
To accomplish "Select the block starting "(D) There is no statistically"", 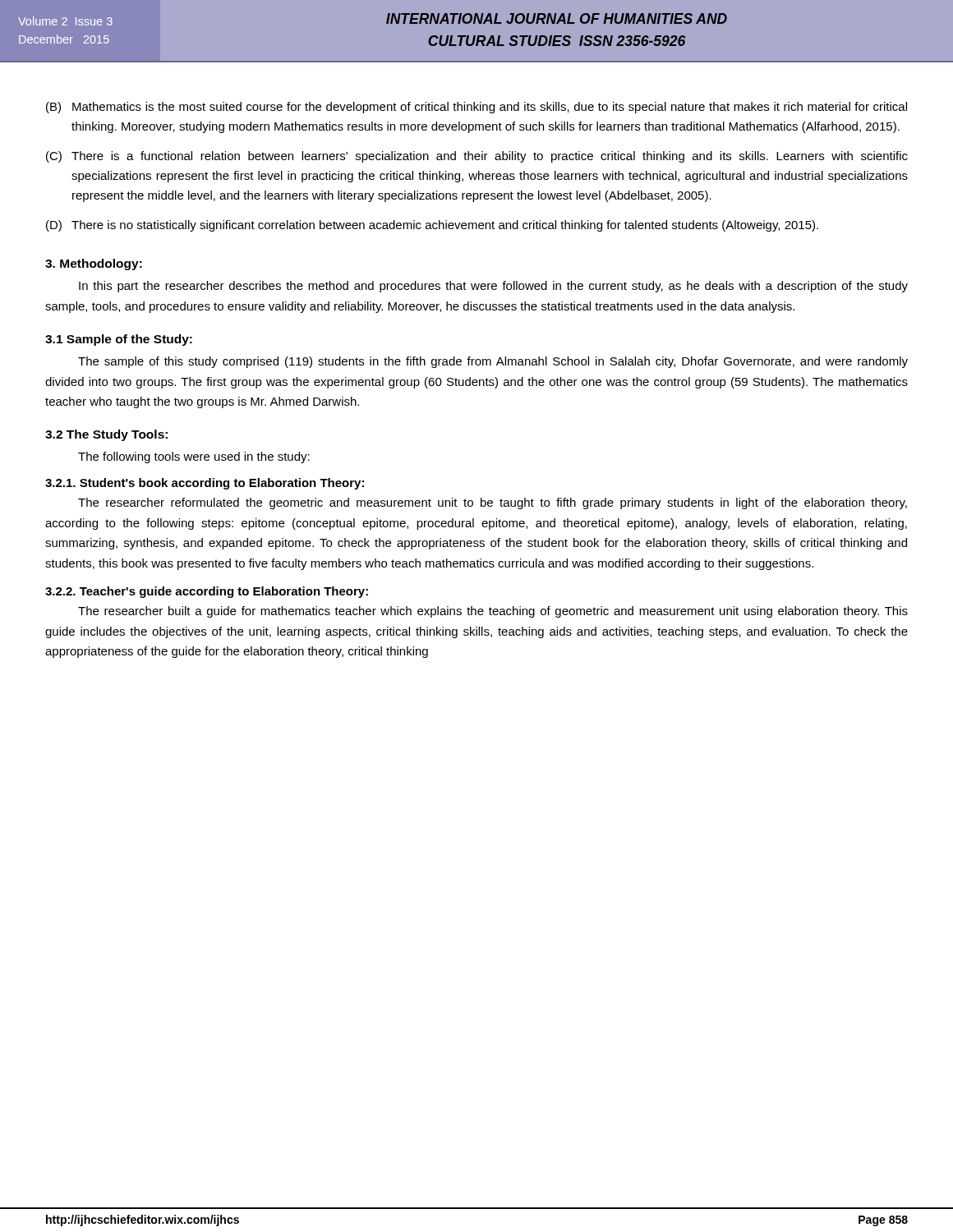I will coord(476,225).
